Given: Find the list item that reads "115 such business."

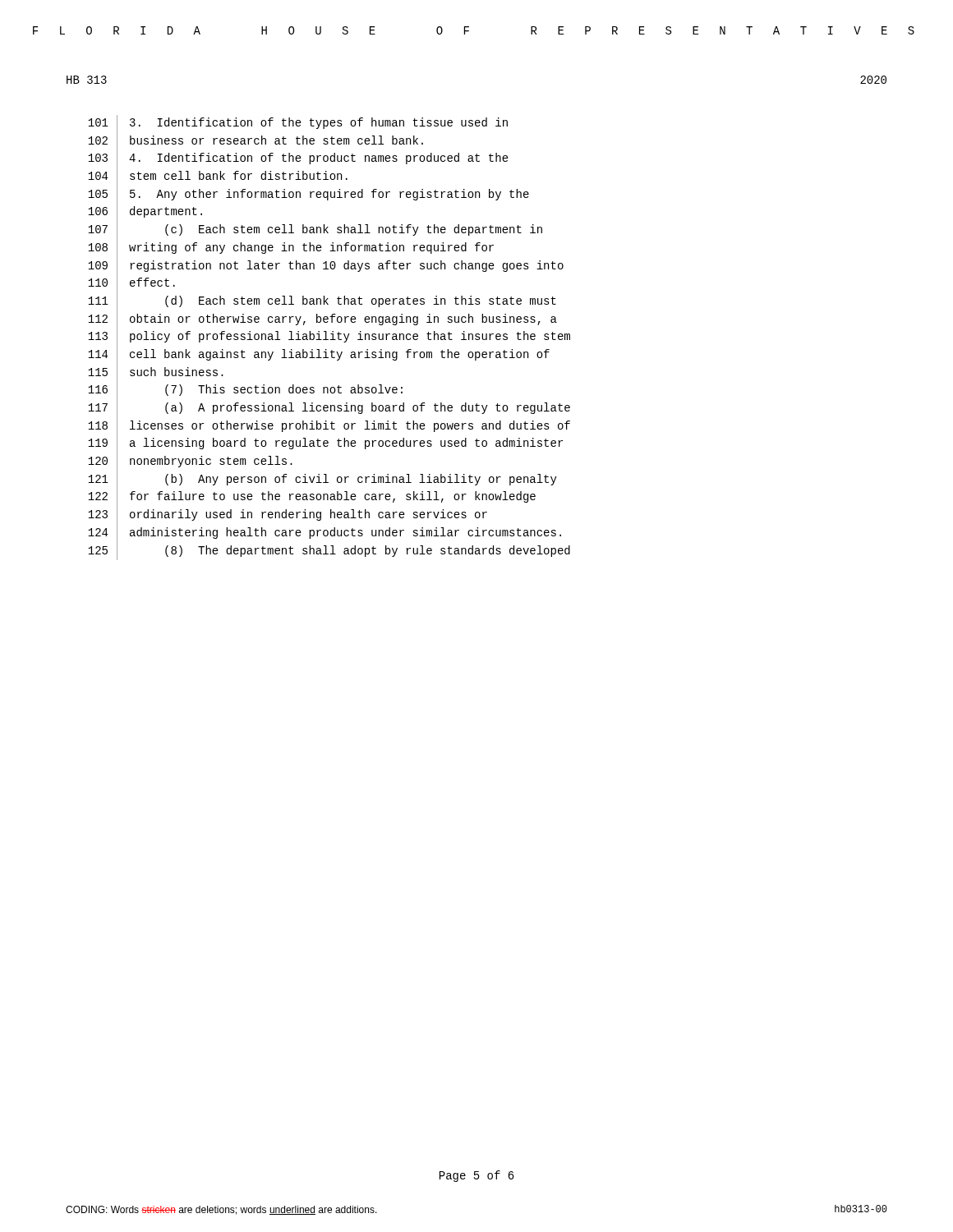Looking at the screenshot, I should point(156,373).
